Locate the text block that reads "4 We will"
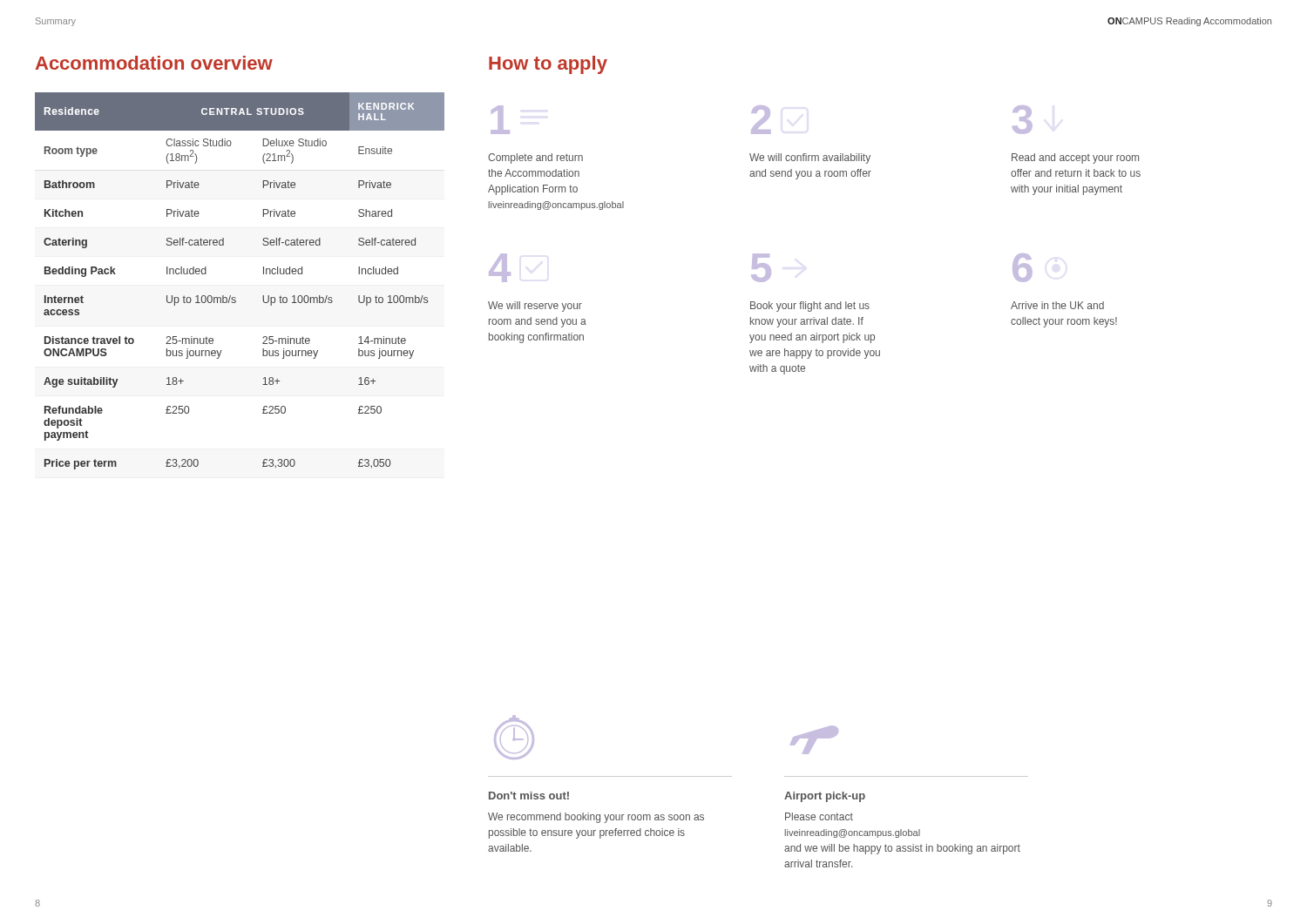This screenshot has width=1307, height=924. click(x=500, y=268)
